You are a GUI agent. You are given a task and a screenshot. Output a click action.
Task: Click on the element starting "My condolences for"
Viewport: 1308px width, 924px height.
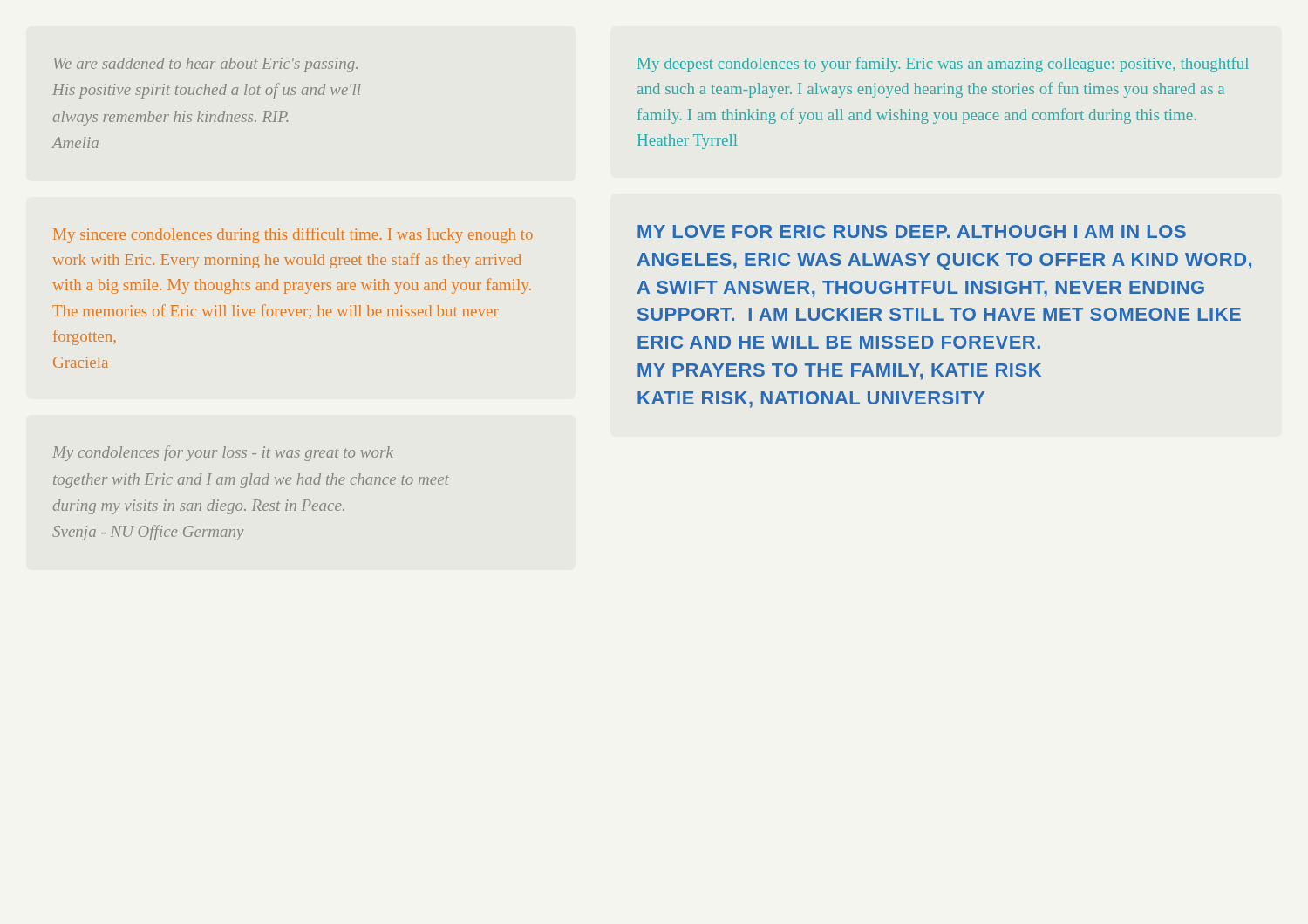pos(251,492)
